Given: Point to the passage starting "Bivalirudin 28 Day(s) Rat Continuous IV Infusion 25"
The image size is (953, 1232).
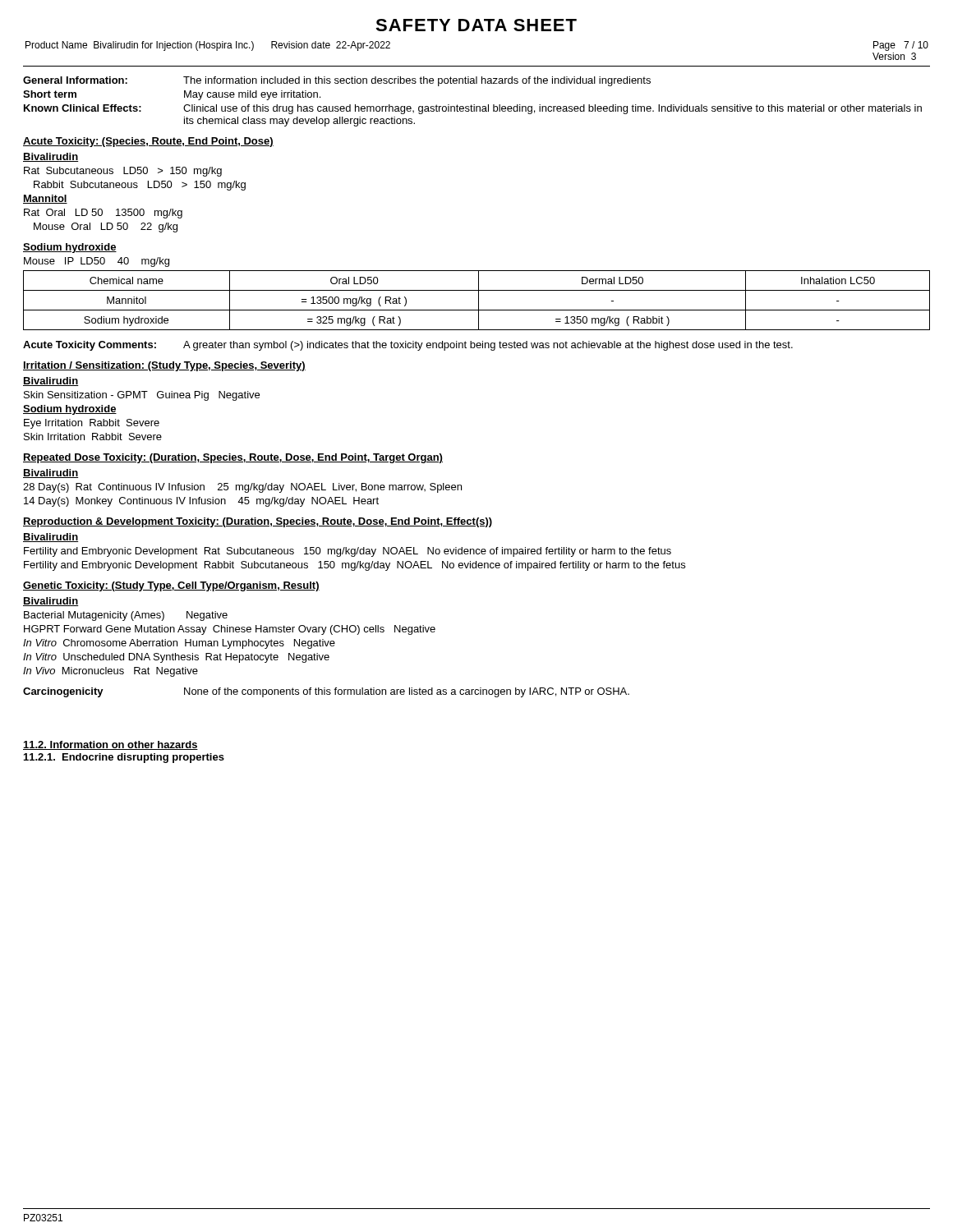Looking at the screenshot, I should 51,473.
